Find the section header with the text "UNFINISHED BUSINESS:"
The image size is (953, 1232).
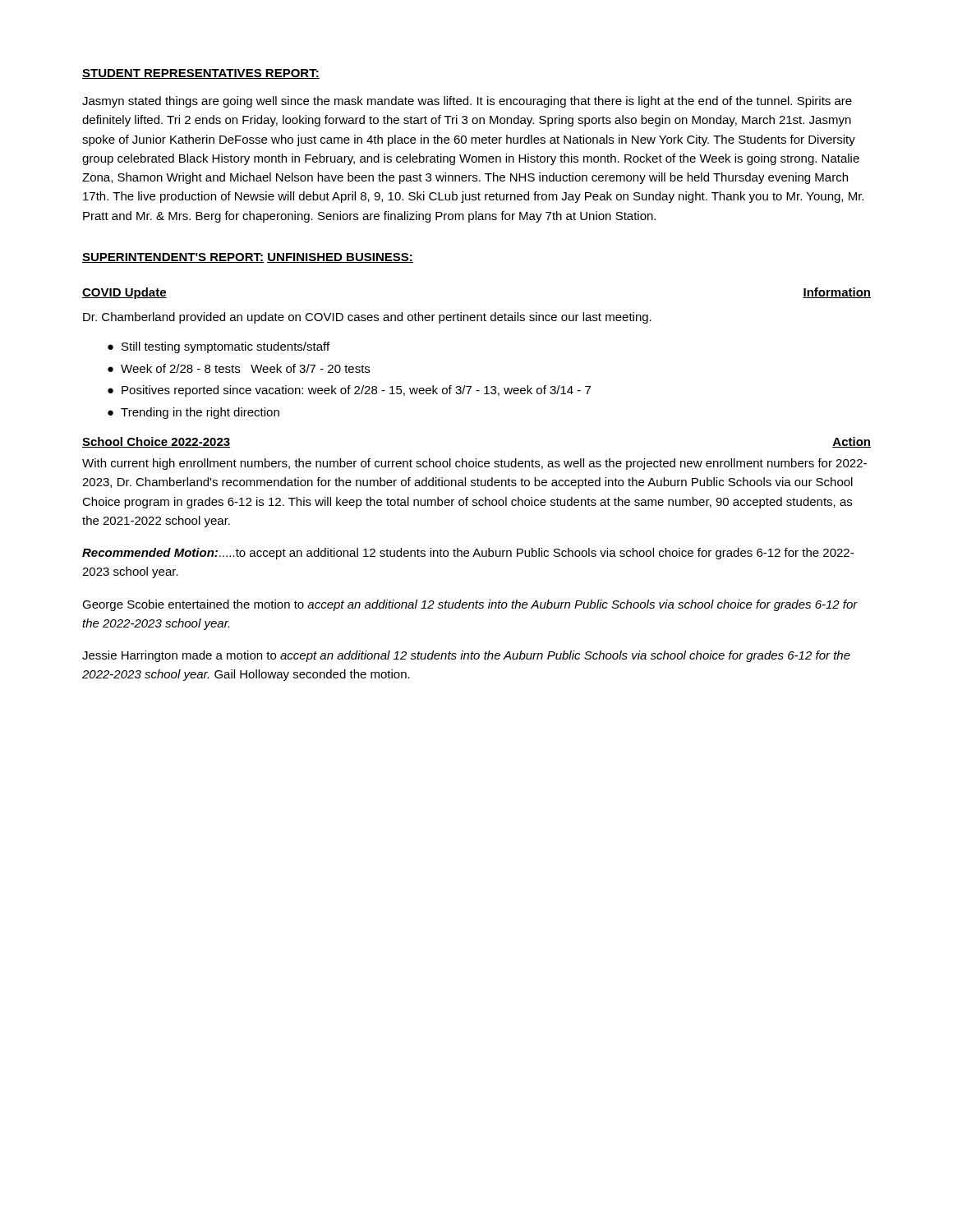click(340, 256)
